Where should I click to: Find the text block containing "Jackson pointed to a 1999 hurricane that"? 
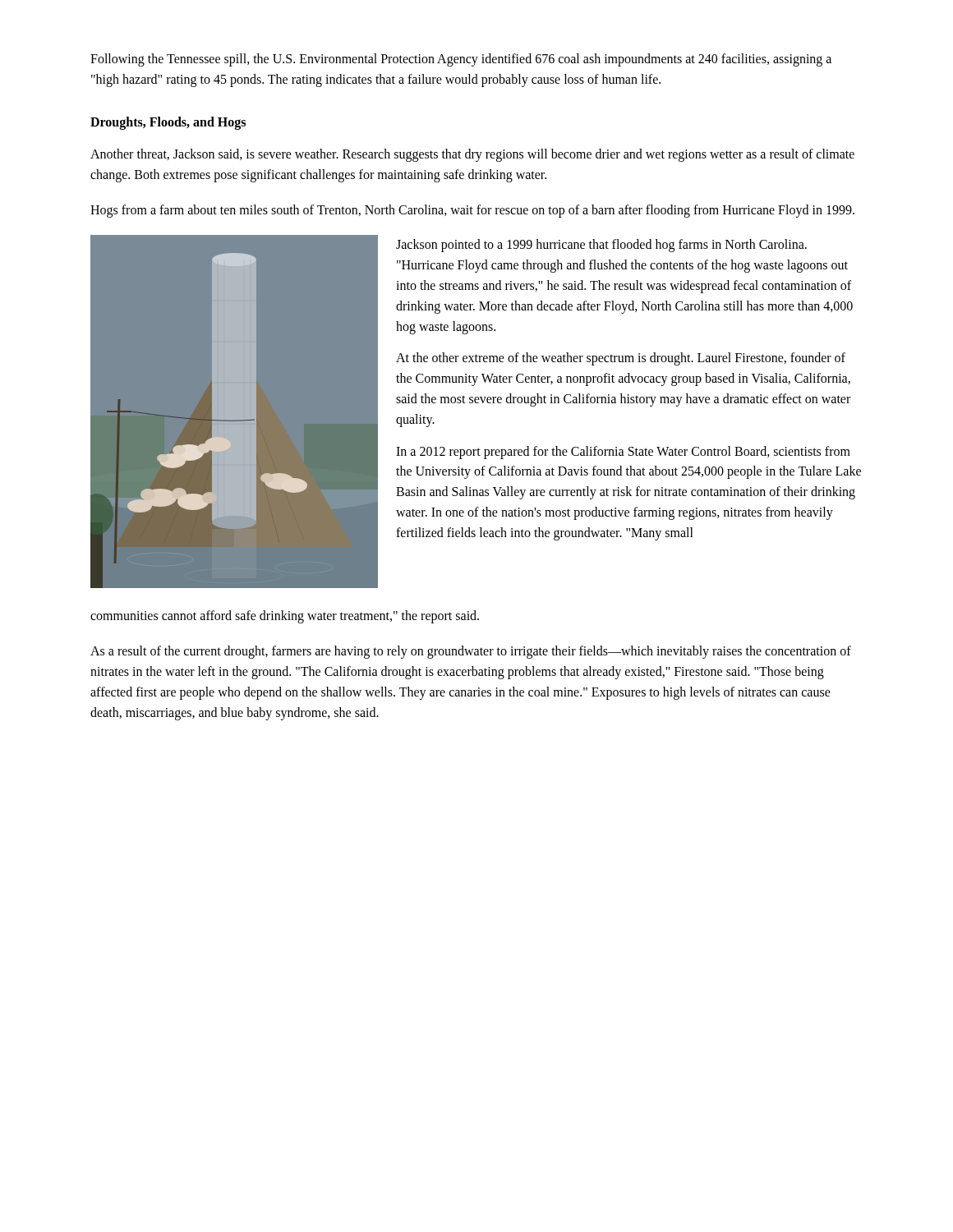[625, 285]
